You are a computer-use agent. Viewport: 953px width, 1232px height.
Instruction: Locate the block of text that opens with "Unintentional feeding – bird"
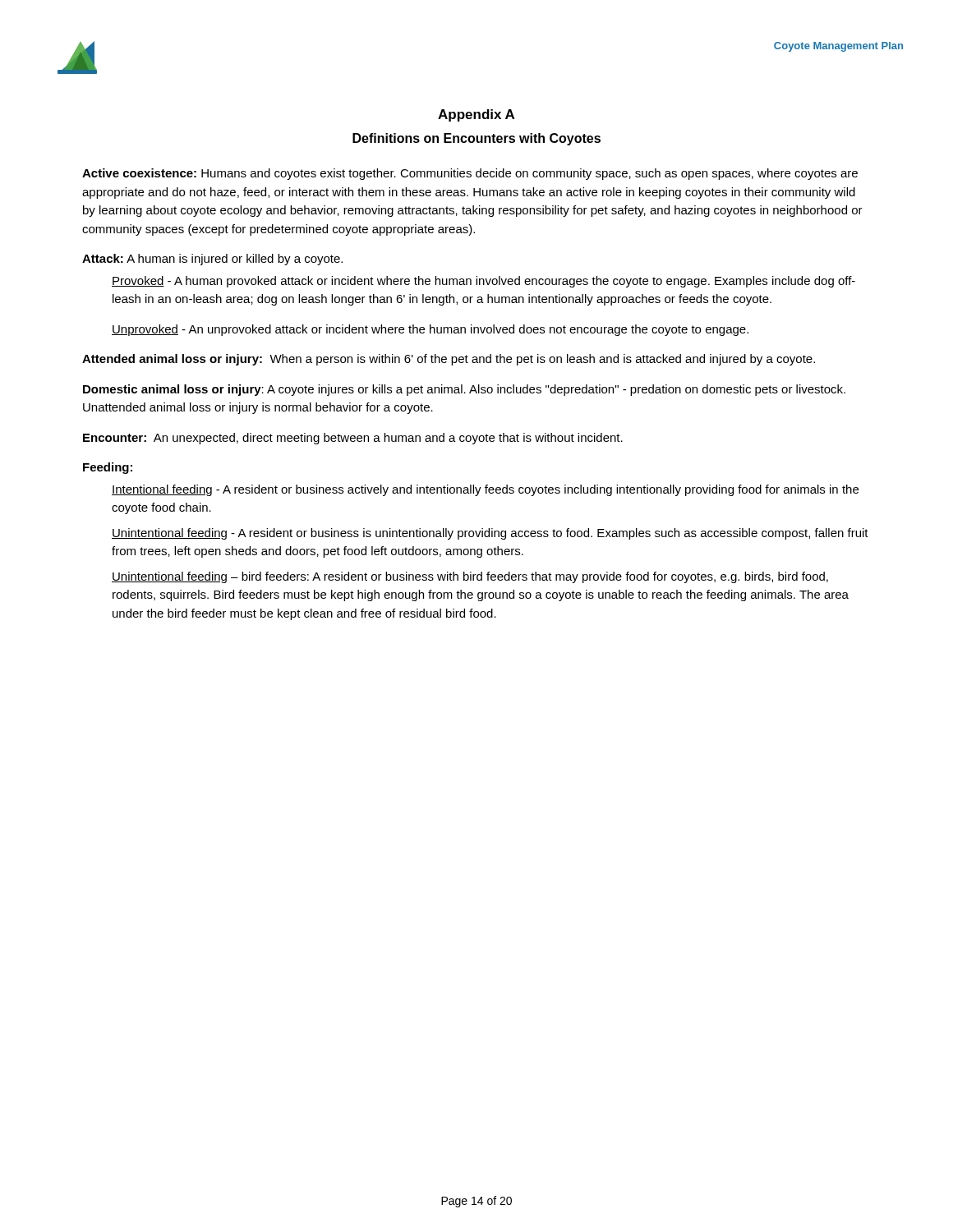[x=480, y=594]
